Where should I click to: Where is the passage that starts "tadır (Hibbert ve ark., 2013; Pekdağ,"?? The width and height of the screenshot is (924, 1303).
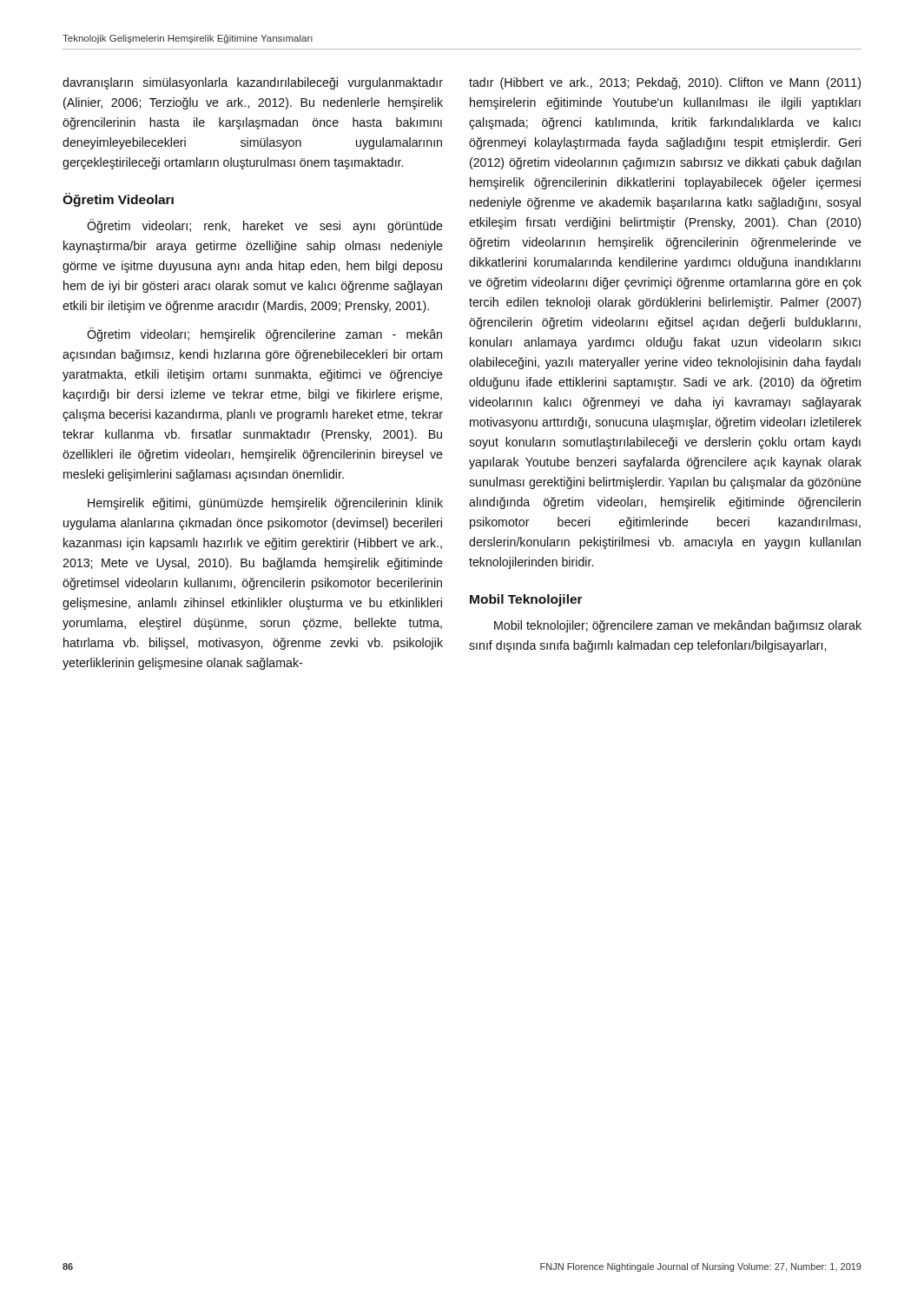(665, 322)
